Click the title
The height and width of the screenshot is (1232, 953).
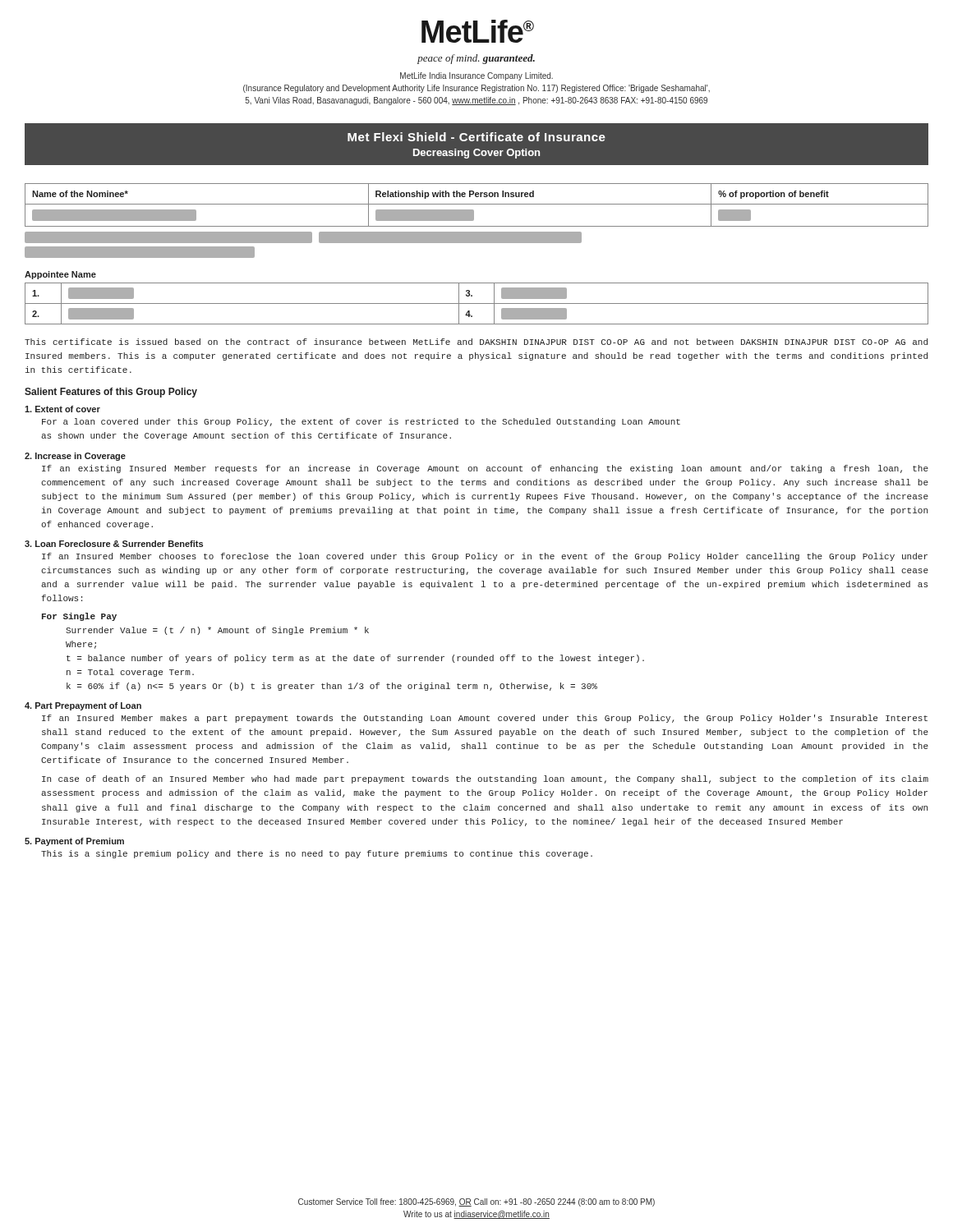476,32
